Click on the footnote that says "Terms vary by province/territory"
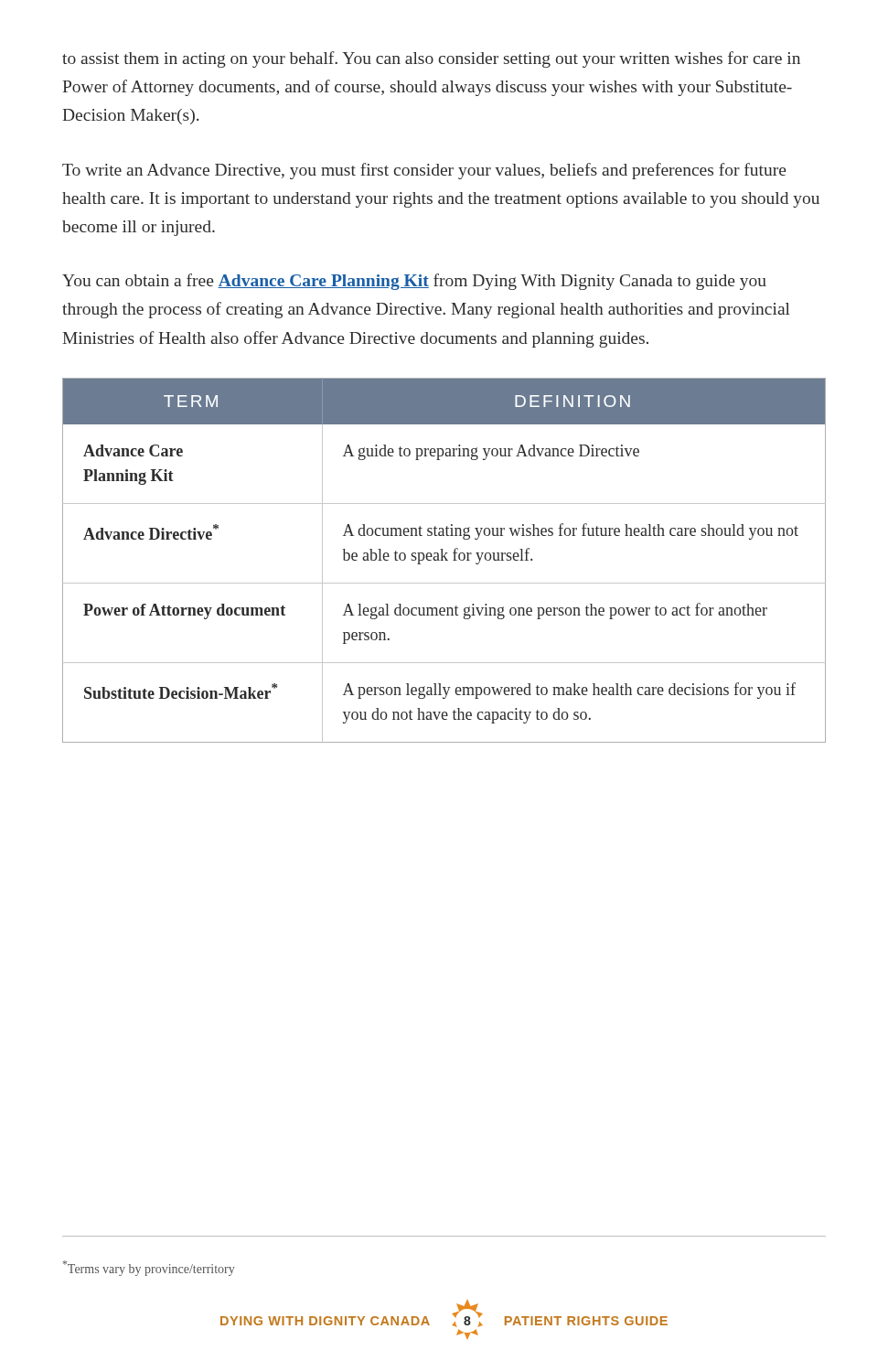Screen dimensions: 1372x888 coord(149,1268)
